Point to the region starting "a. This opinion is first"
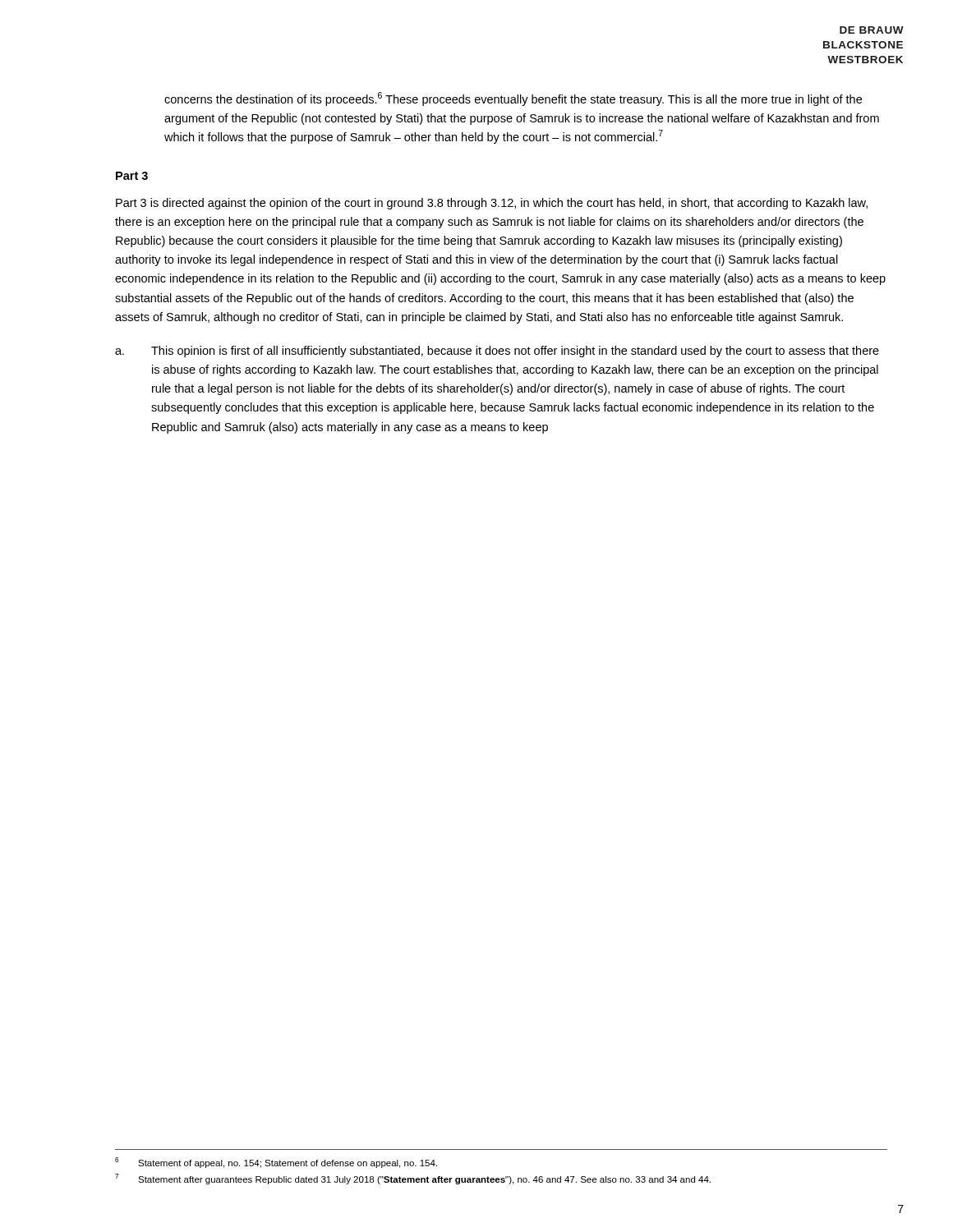Screen dimensions: 1232x953 coord(501,389)
